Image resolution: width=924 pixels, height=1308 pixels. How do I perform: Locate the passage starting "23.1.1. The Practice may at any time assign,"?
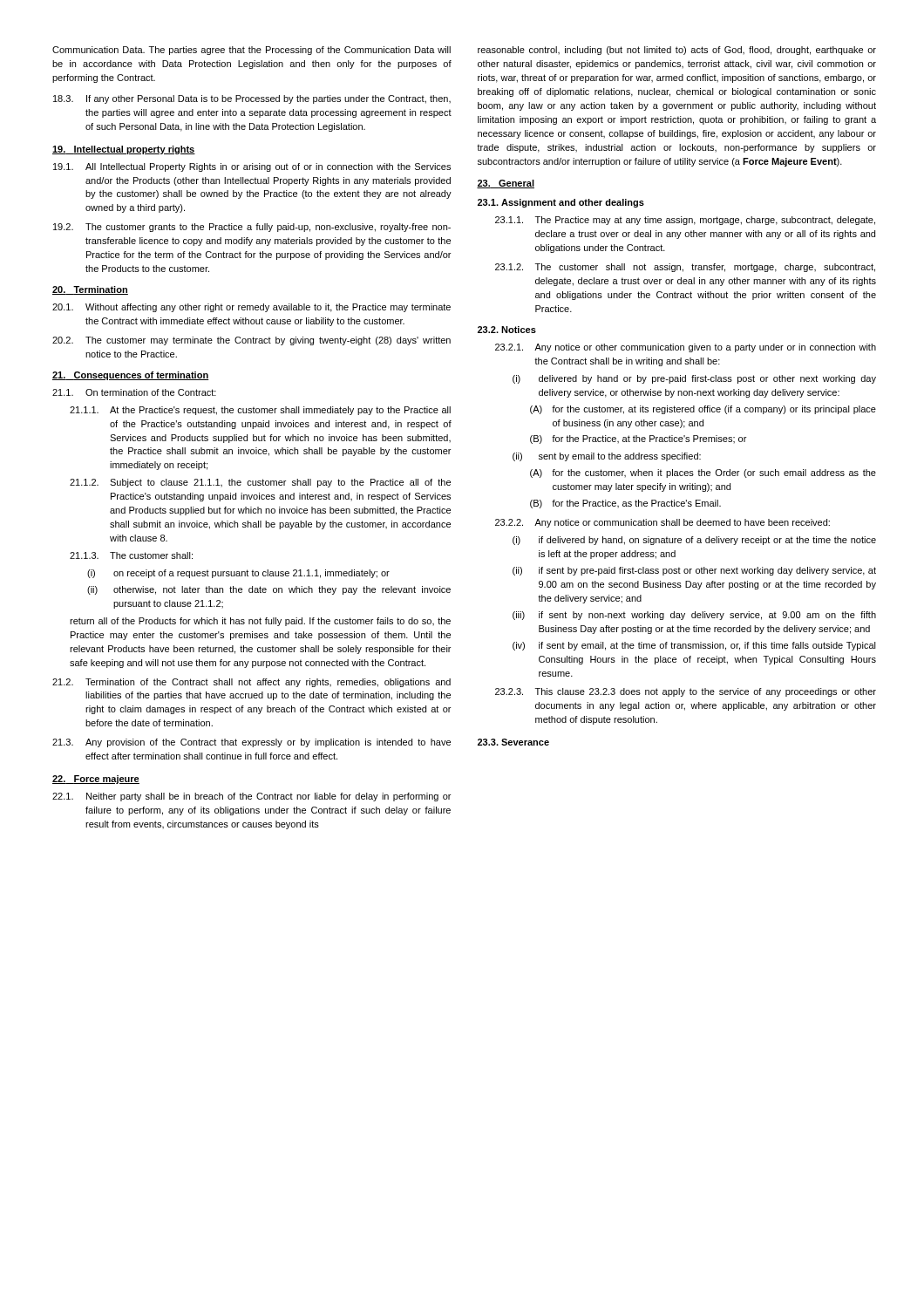(x=685, y=265)
